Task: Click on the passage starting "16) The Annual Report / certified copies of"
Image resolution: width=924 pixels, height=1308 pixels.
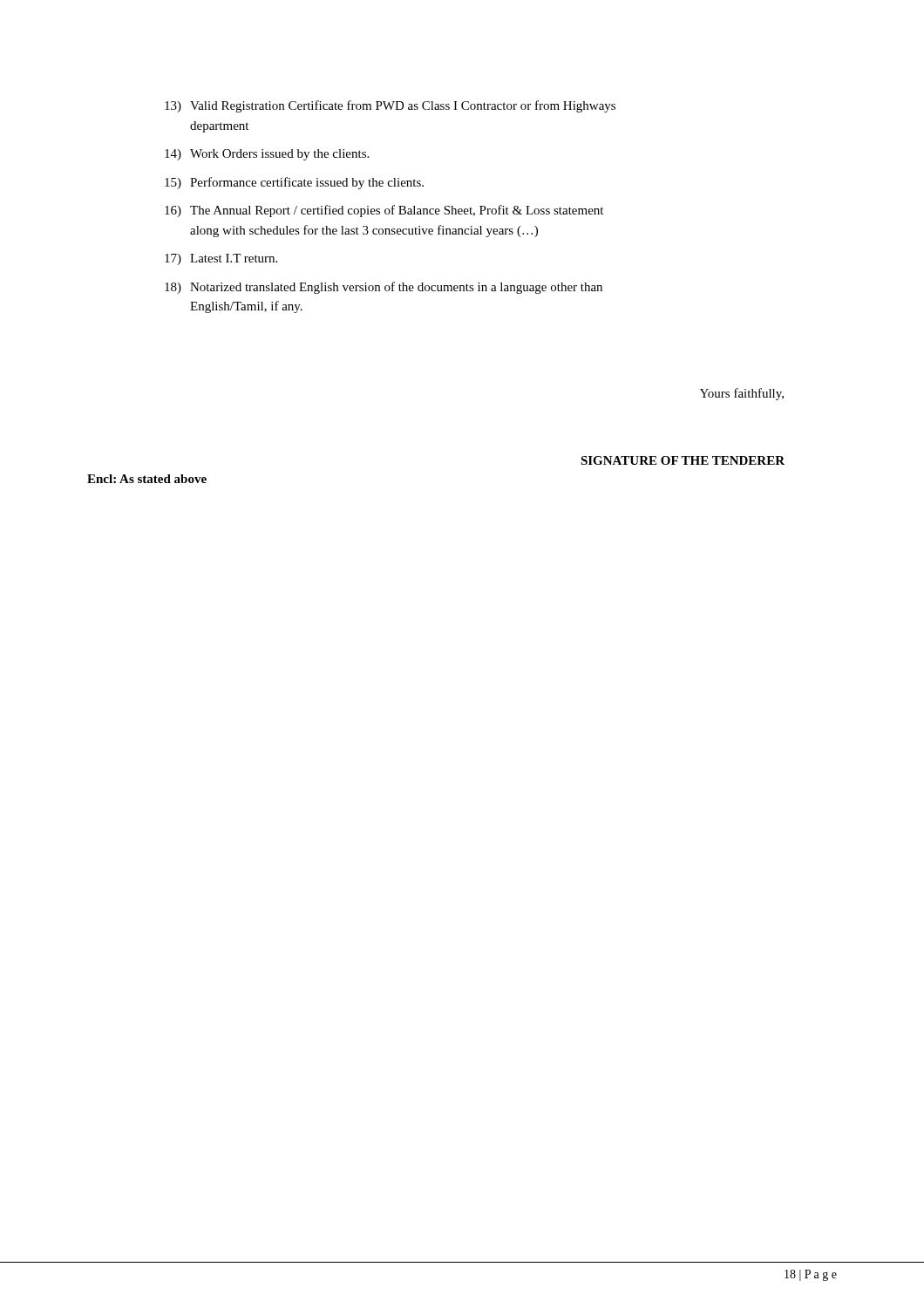Action: tap(488, 220)
